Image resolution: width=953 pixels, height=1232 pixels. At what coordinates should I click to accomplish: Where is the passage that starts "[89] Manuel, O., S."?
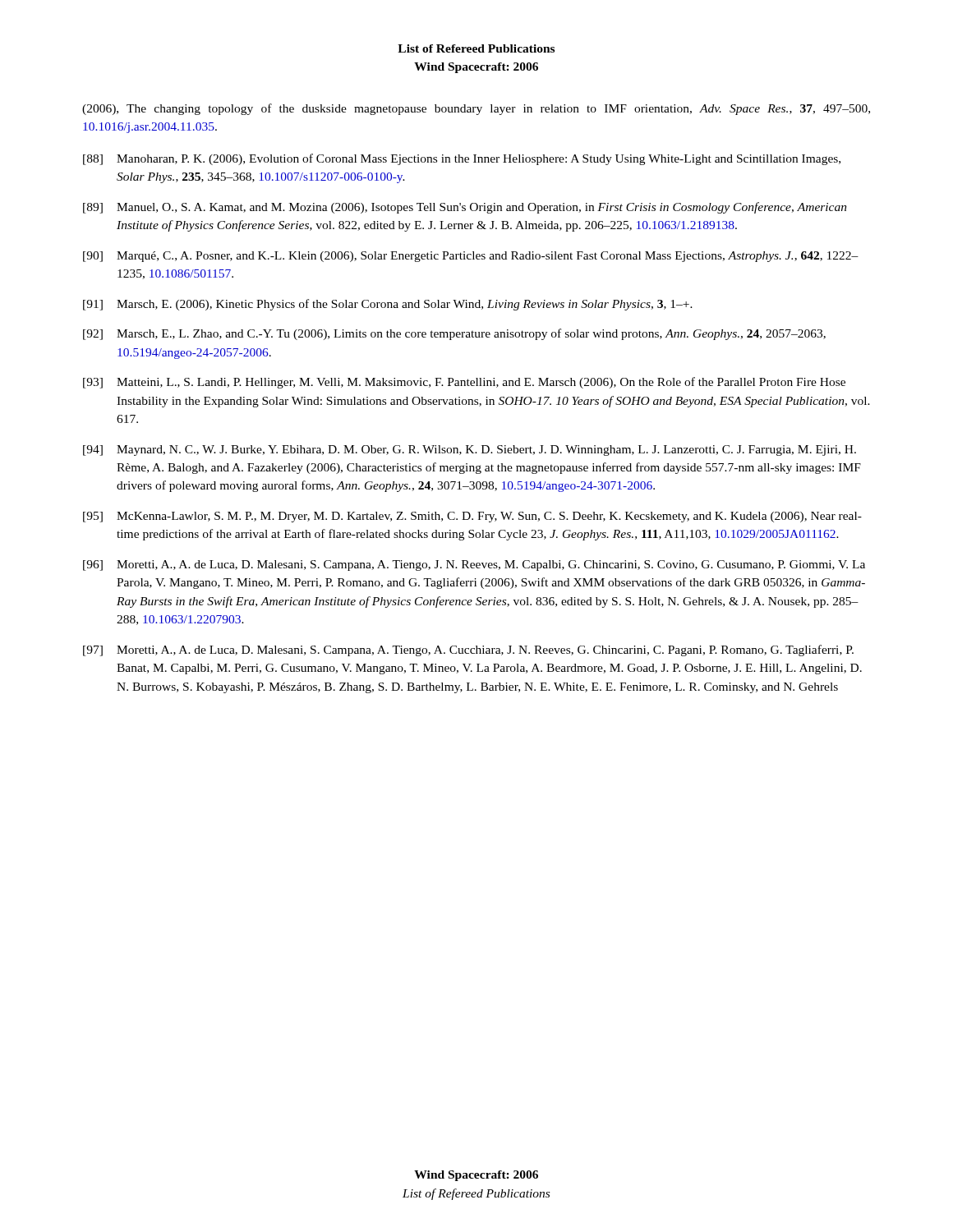[x=476, y=216]
